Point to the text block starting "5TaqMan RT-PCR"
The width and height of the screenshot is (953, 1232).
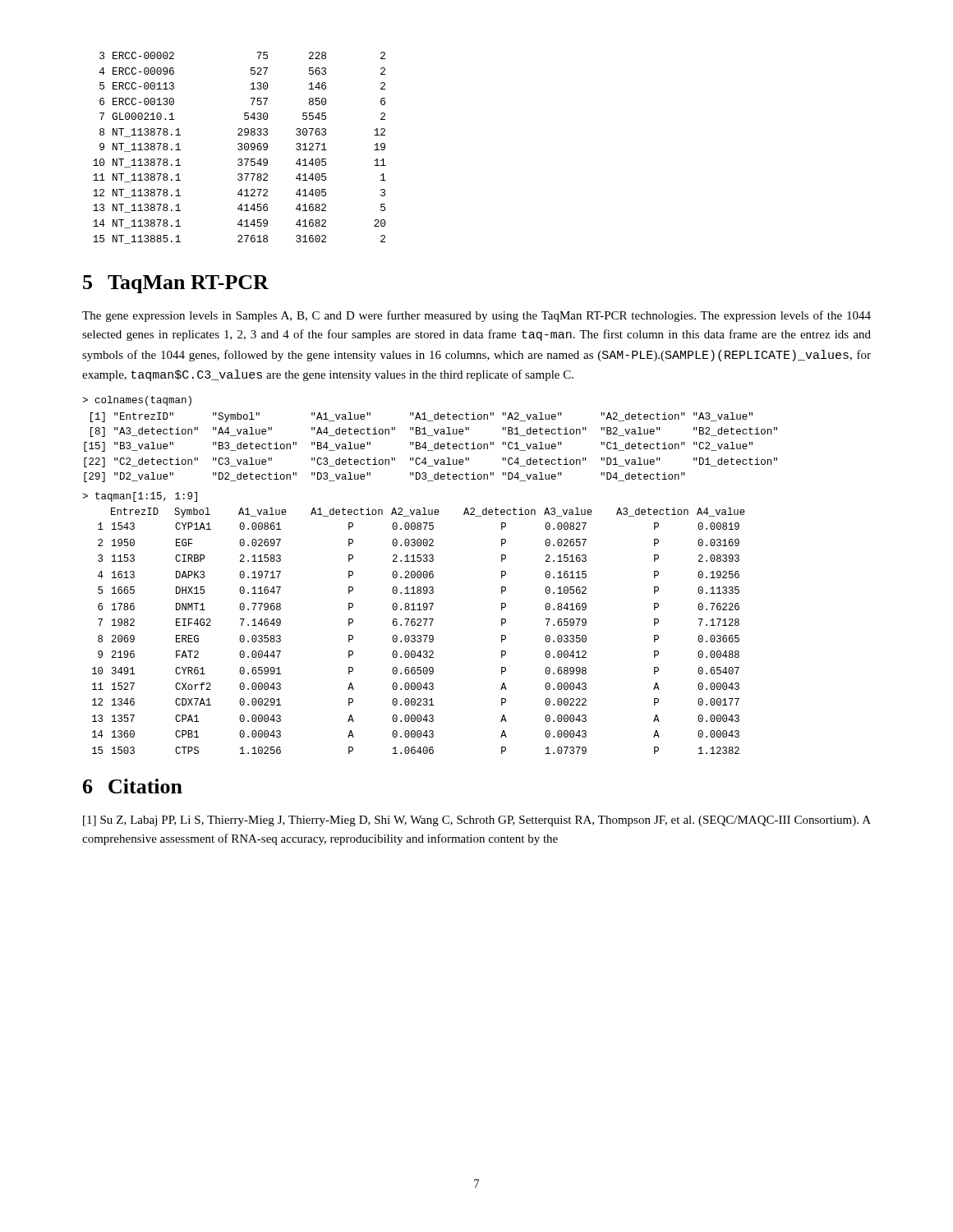click(x=175, y=282)
